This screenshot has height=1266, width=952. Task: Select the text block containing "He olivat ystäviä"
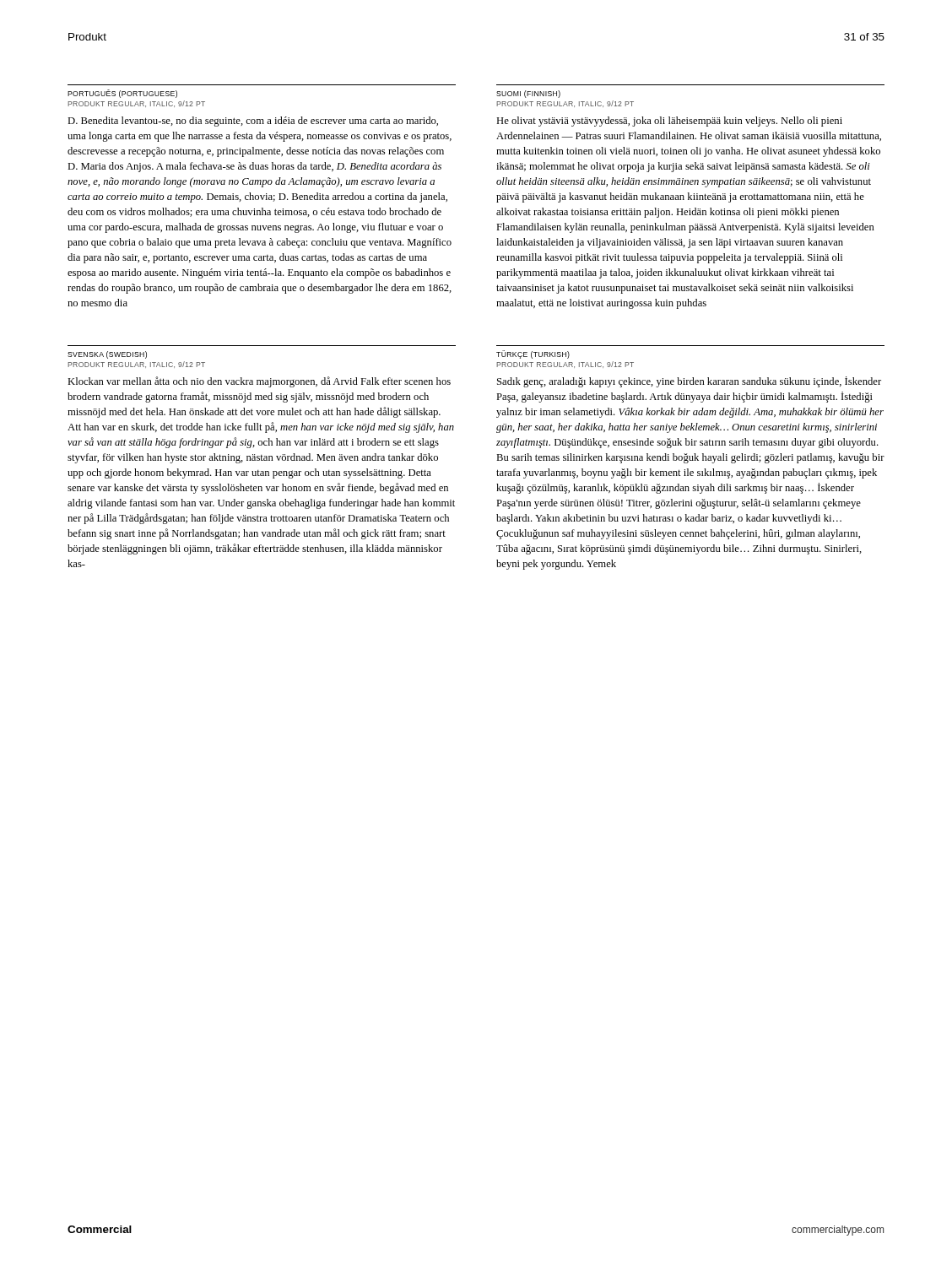[689, 212]
